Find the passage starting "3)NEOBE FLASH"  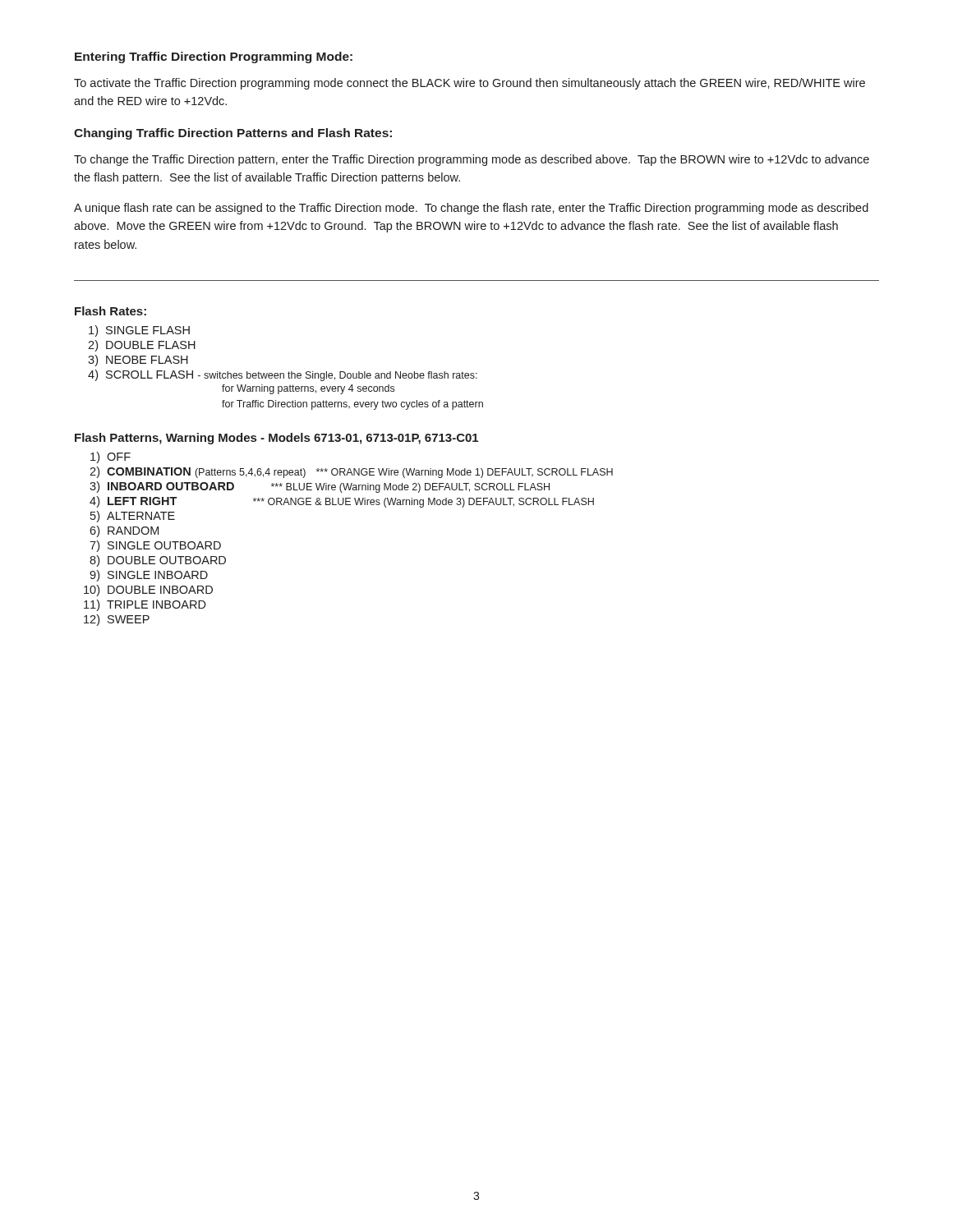[x=131, y=360]
